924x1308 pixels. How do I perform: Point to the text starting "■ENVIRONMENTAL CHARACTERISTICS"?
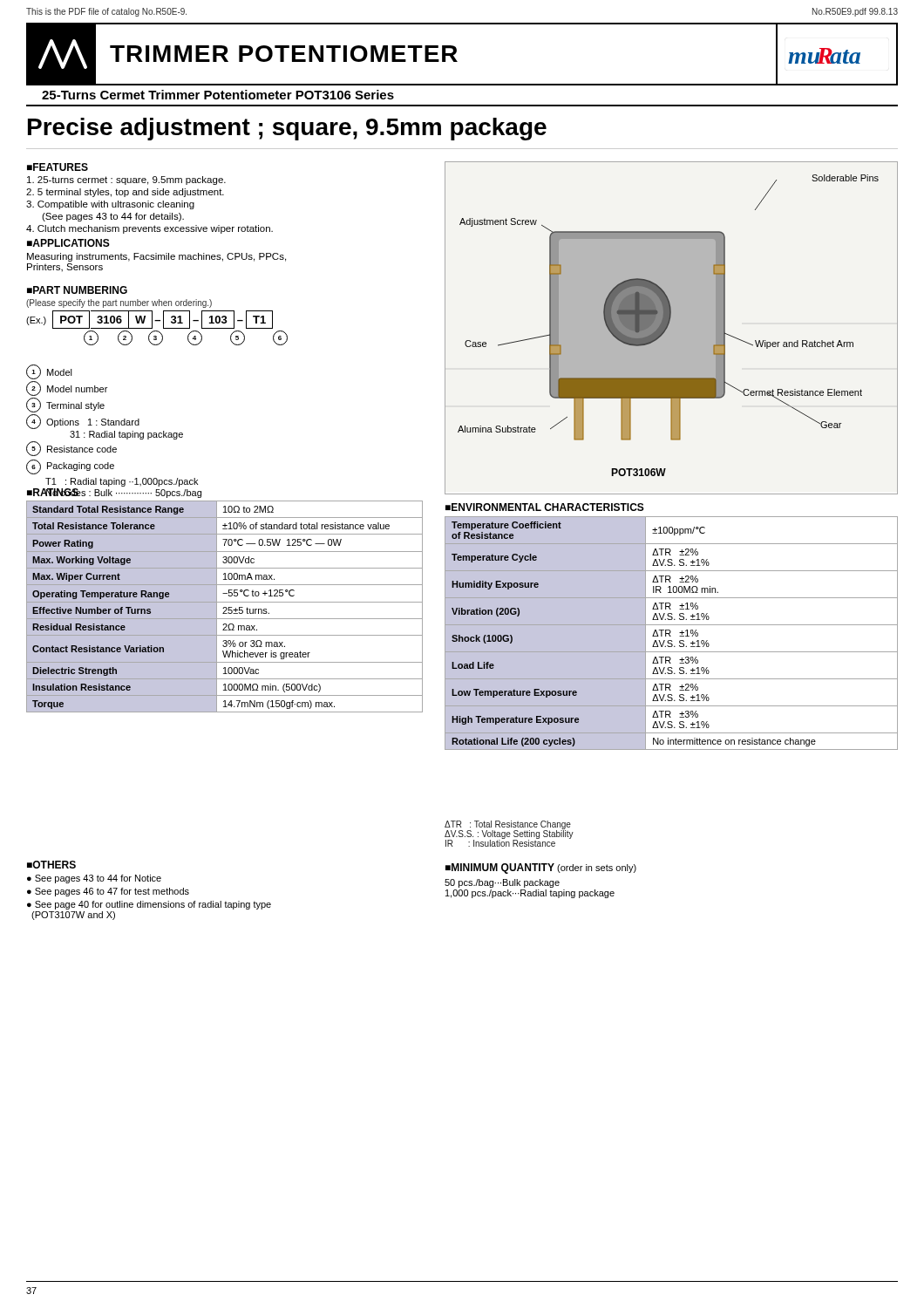[544, 508]
